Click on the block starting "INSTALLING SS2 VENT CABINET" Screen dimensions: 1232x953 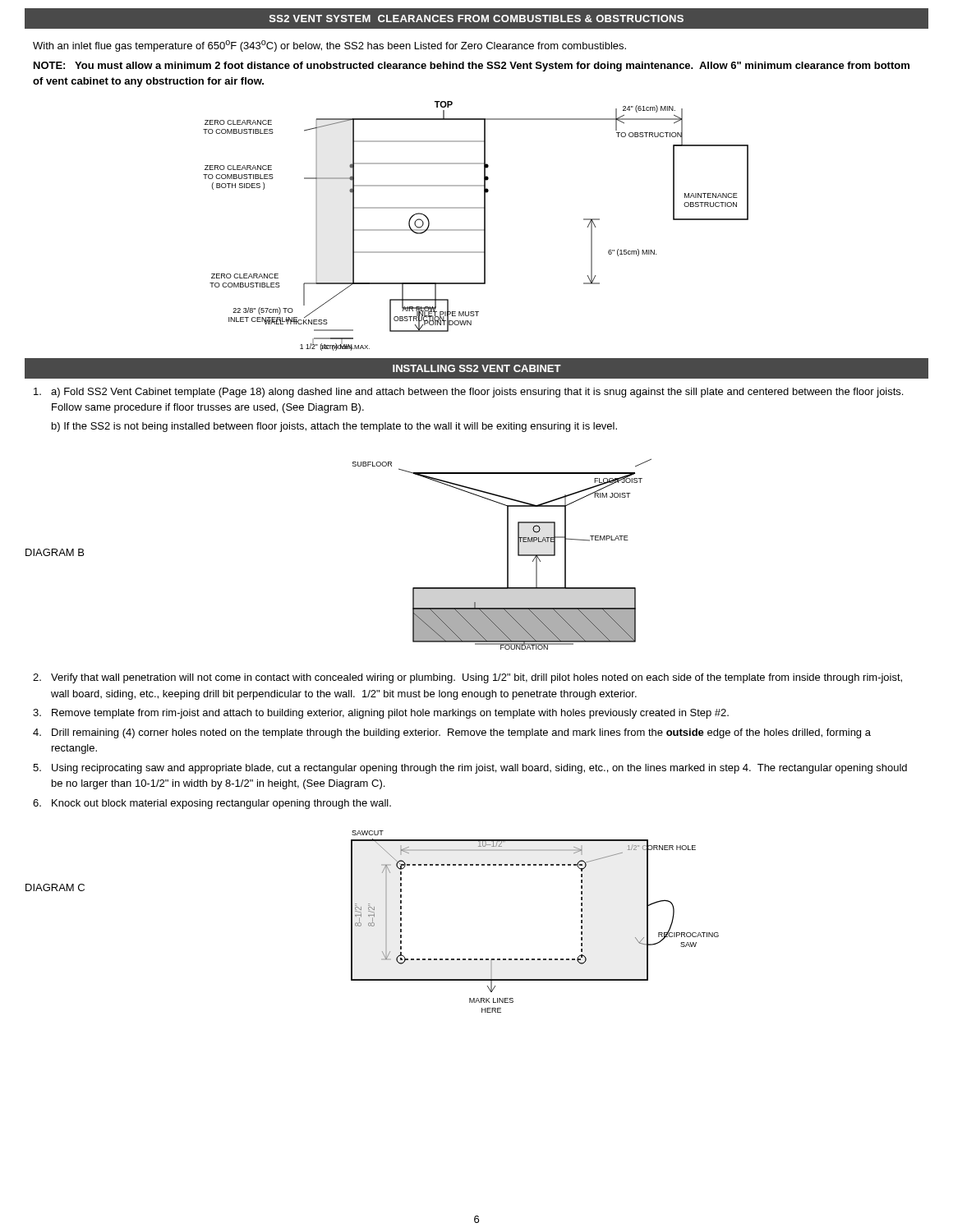coord(476,368)
